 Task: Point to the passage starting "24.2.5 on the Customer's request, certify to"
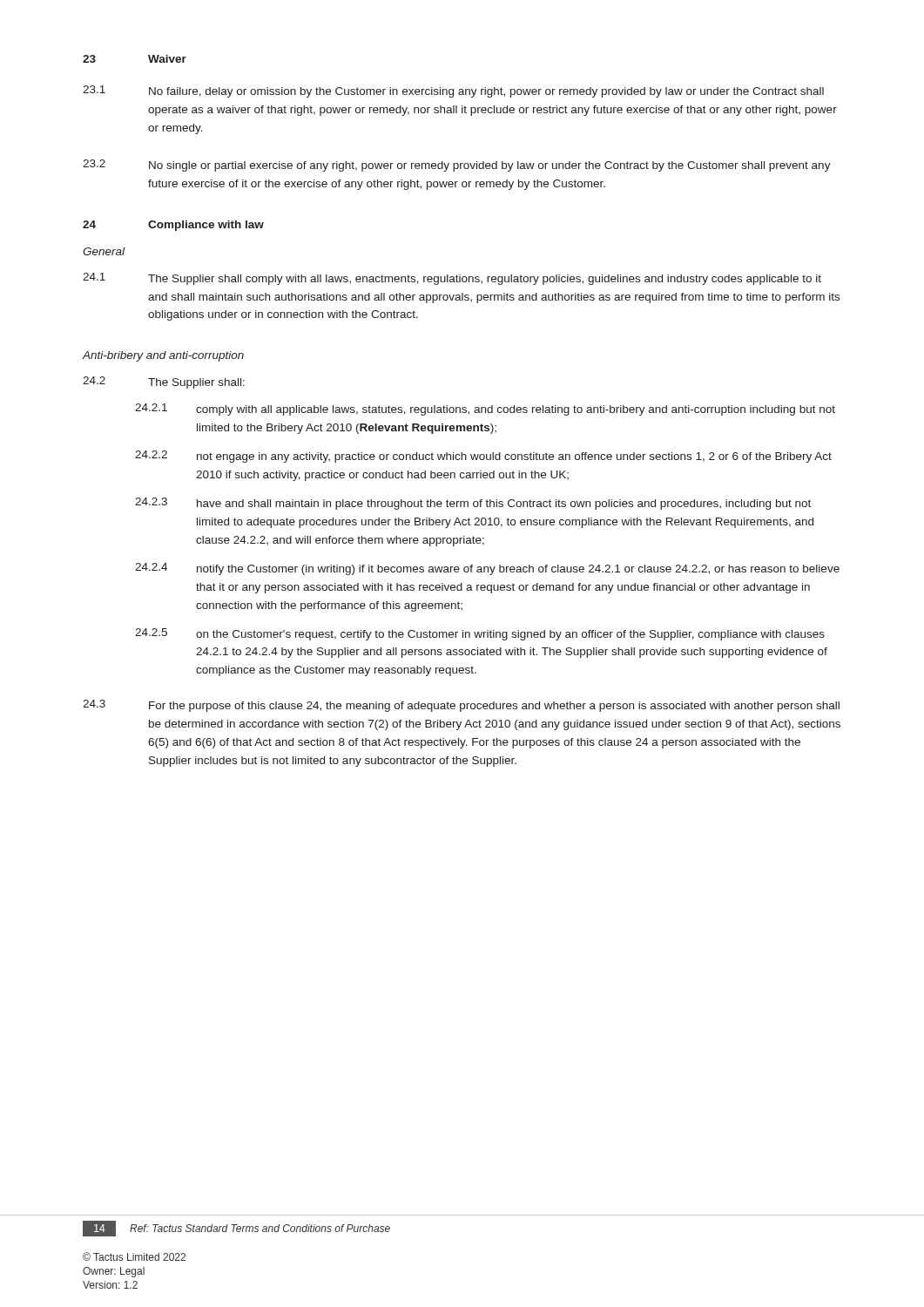(x=488, y=653)
